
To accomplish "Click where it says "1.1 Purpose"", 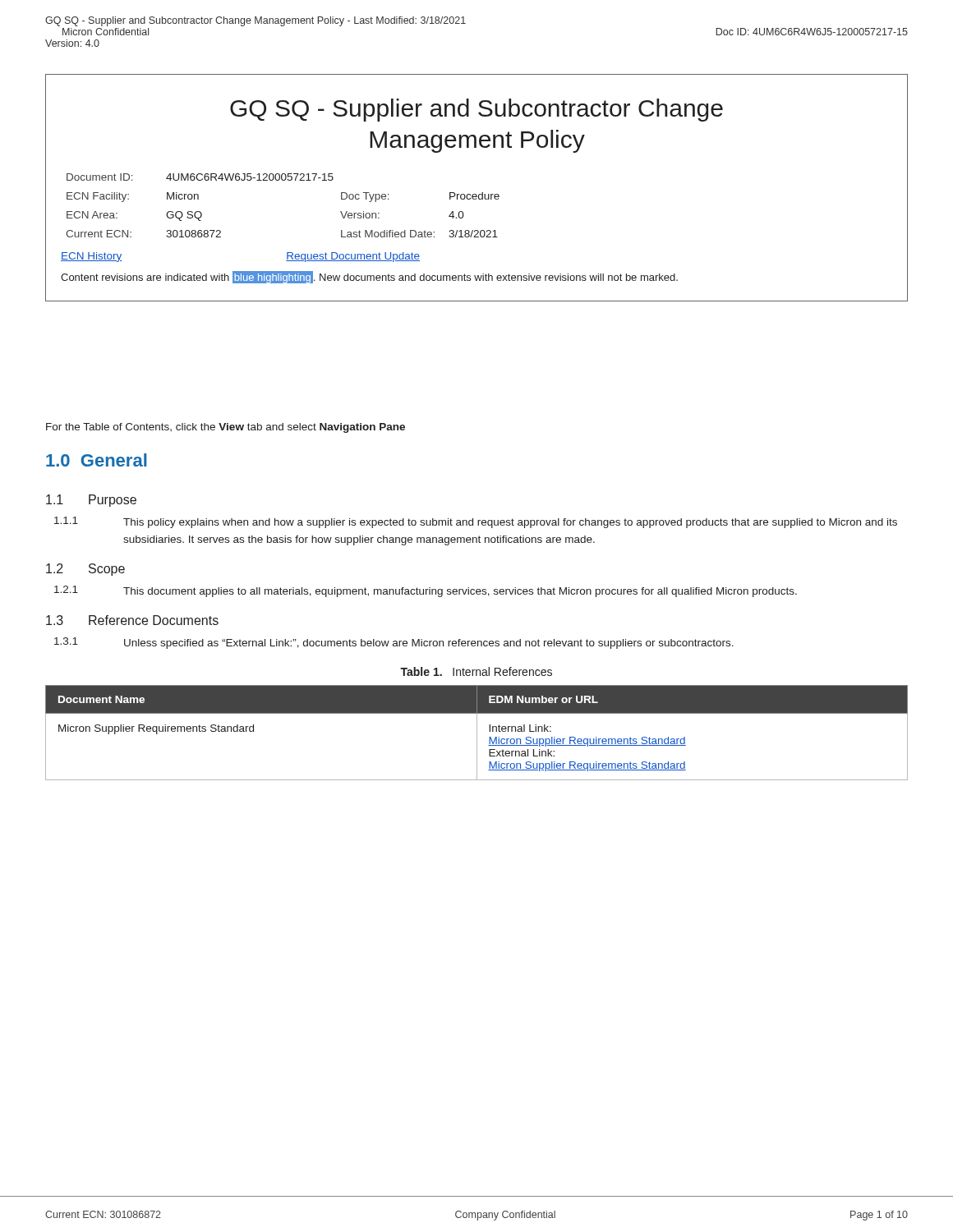I will point(91,500).
